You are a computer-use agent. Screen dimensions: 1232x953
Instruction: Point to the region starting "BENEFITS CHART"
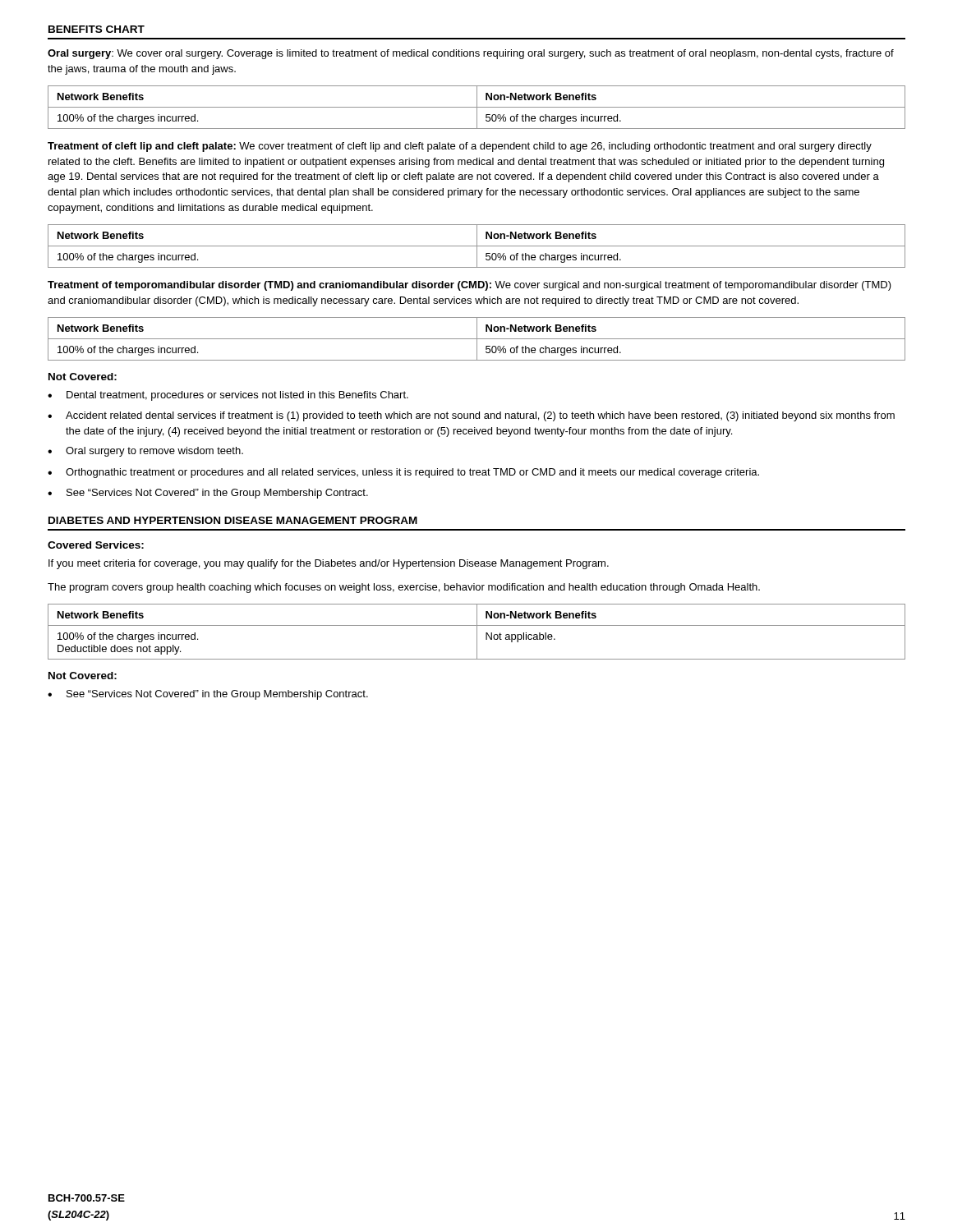tap(96, 29)
